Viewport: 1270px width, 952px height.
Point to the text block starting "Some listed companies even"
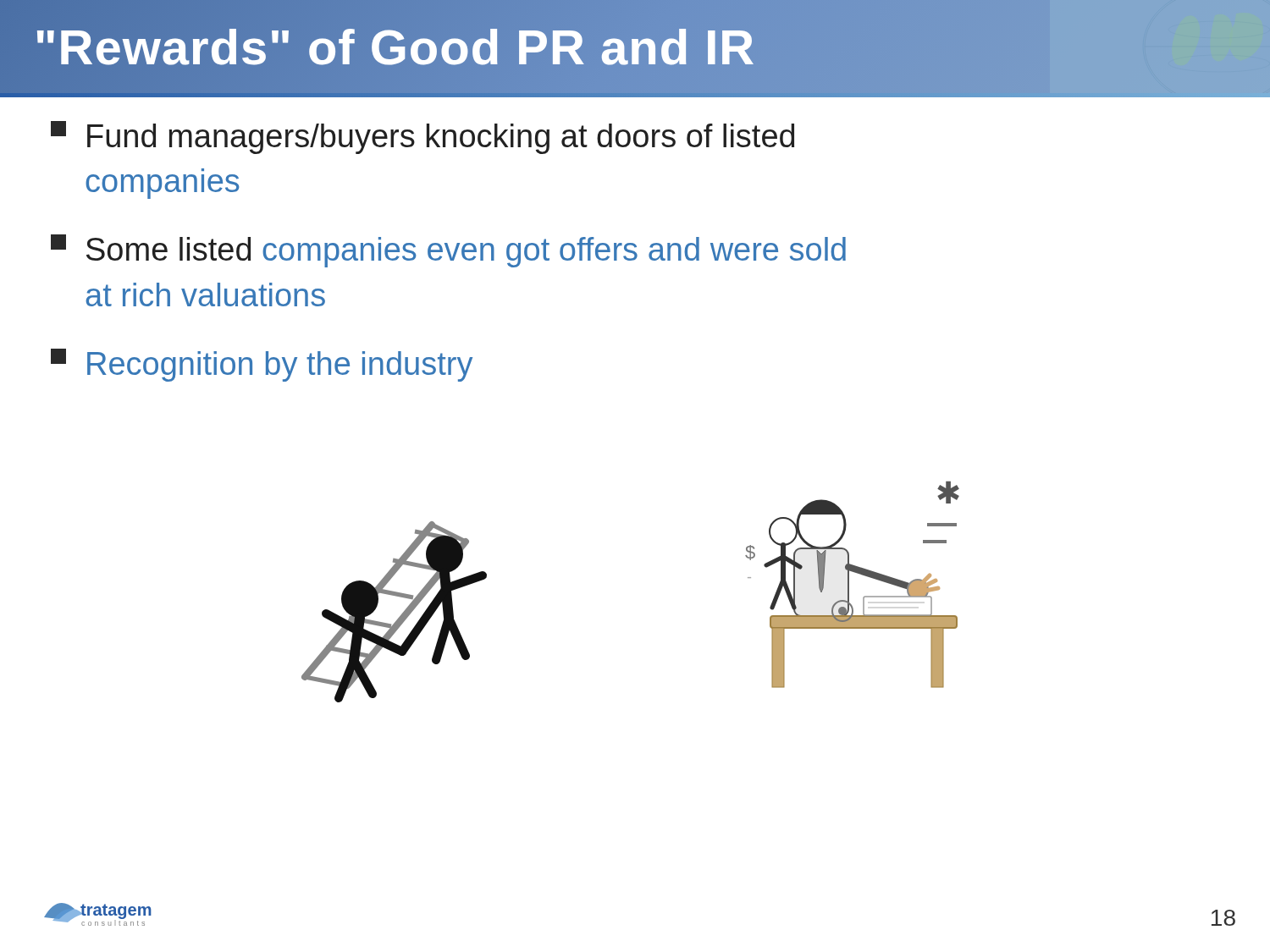coord(449,273)
